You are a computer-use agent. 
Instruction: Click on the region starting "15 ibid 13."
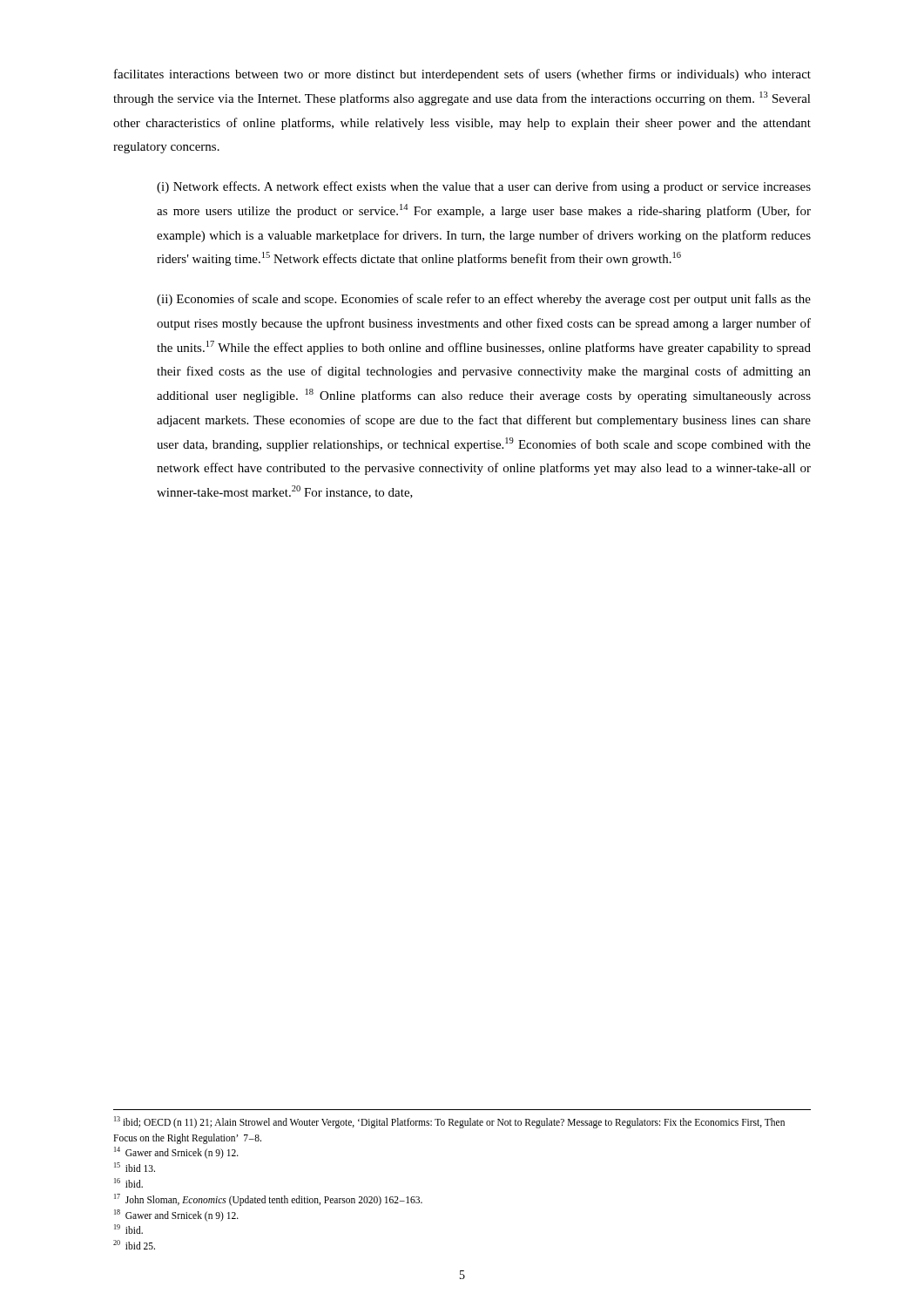134,1168
